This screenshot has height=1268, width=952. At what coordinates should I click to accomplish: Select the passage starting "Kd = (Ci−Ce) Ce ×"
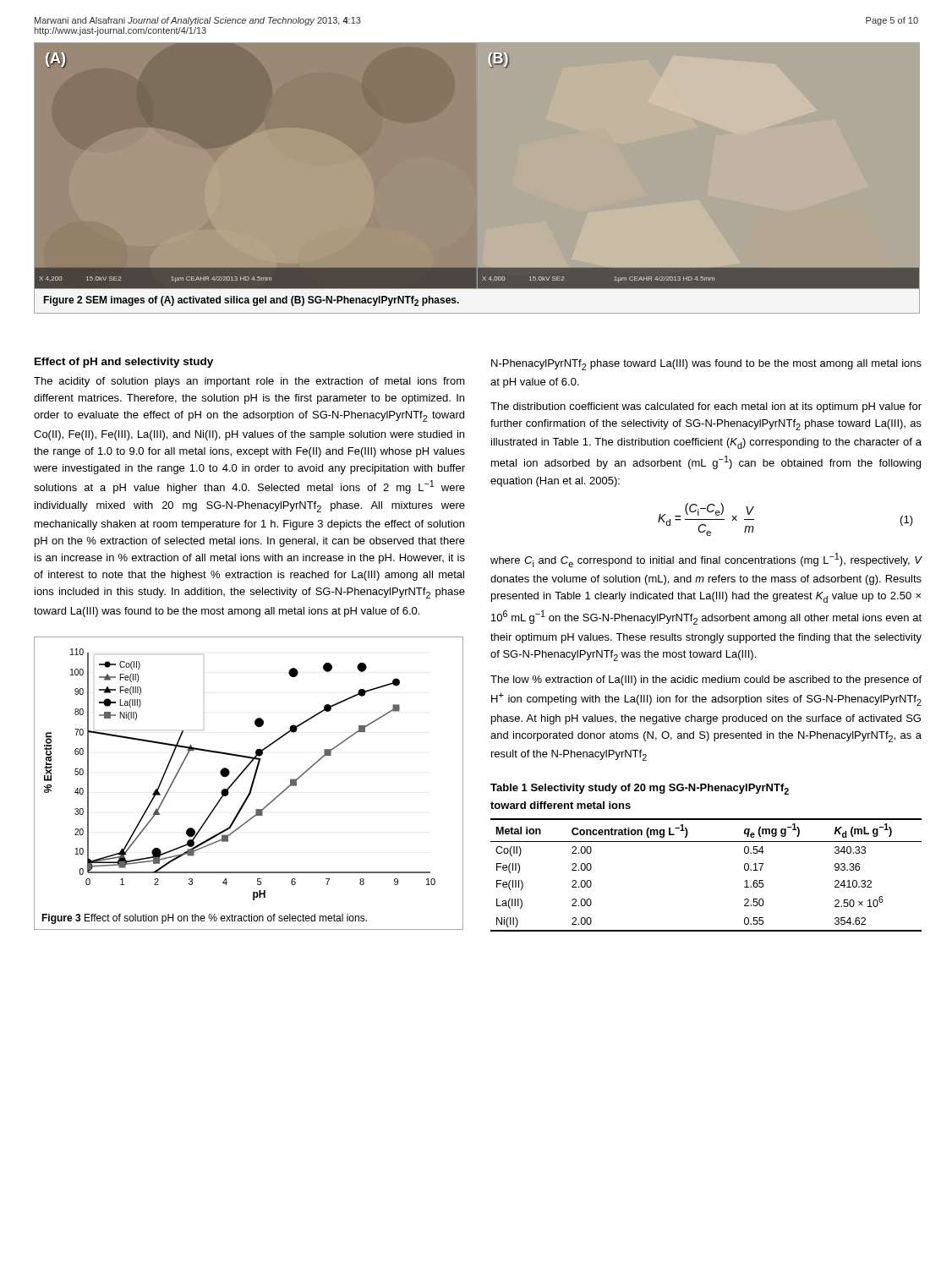(x=706, y=519)
